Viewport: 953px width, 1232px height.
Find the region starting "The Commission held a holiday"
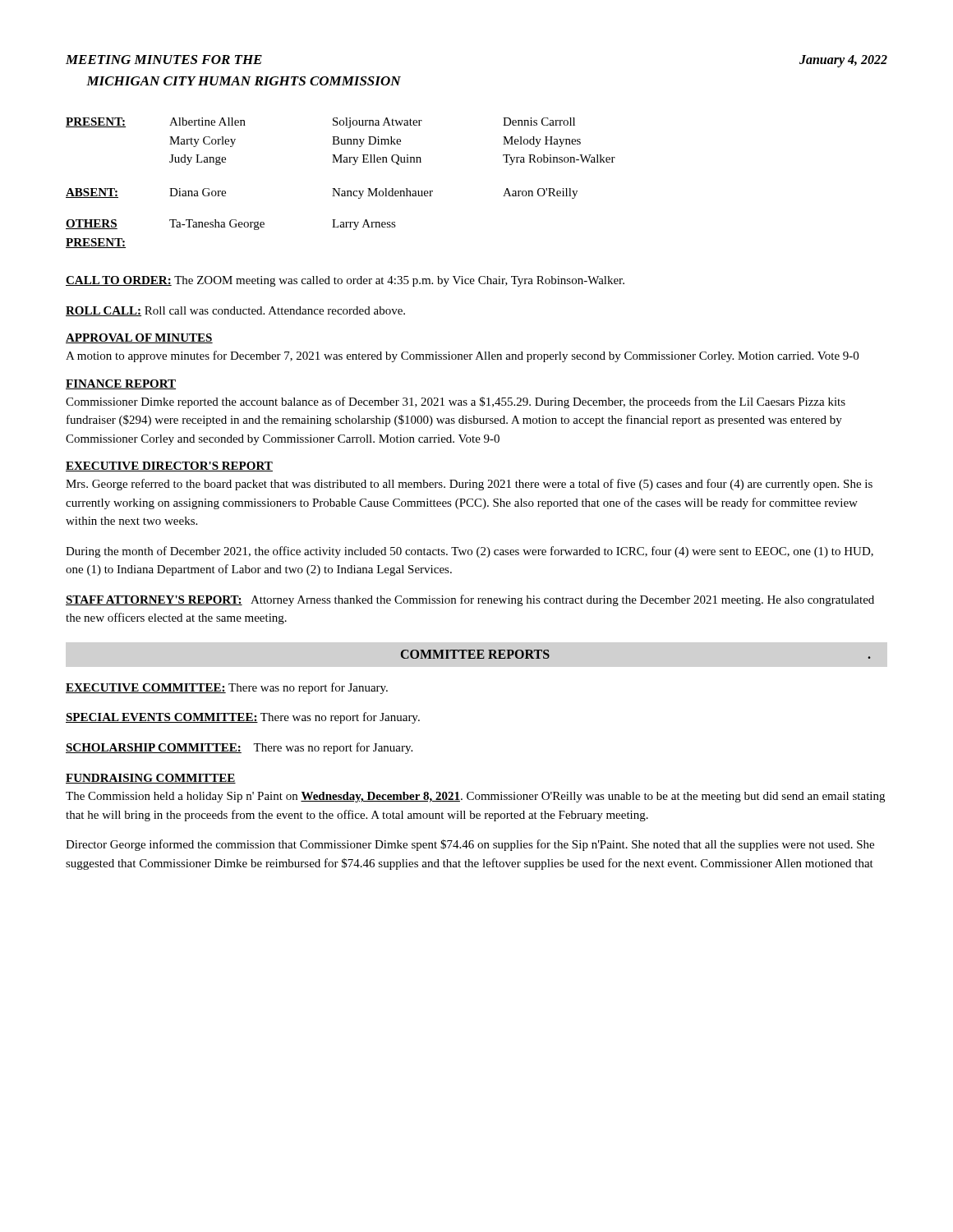(476, 805)
